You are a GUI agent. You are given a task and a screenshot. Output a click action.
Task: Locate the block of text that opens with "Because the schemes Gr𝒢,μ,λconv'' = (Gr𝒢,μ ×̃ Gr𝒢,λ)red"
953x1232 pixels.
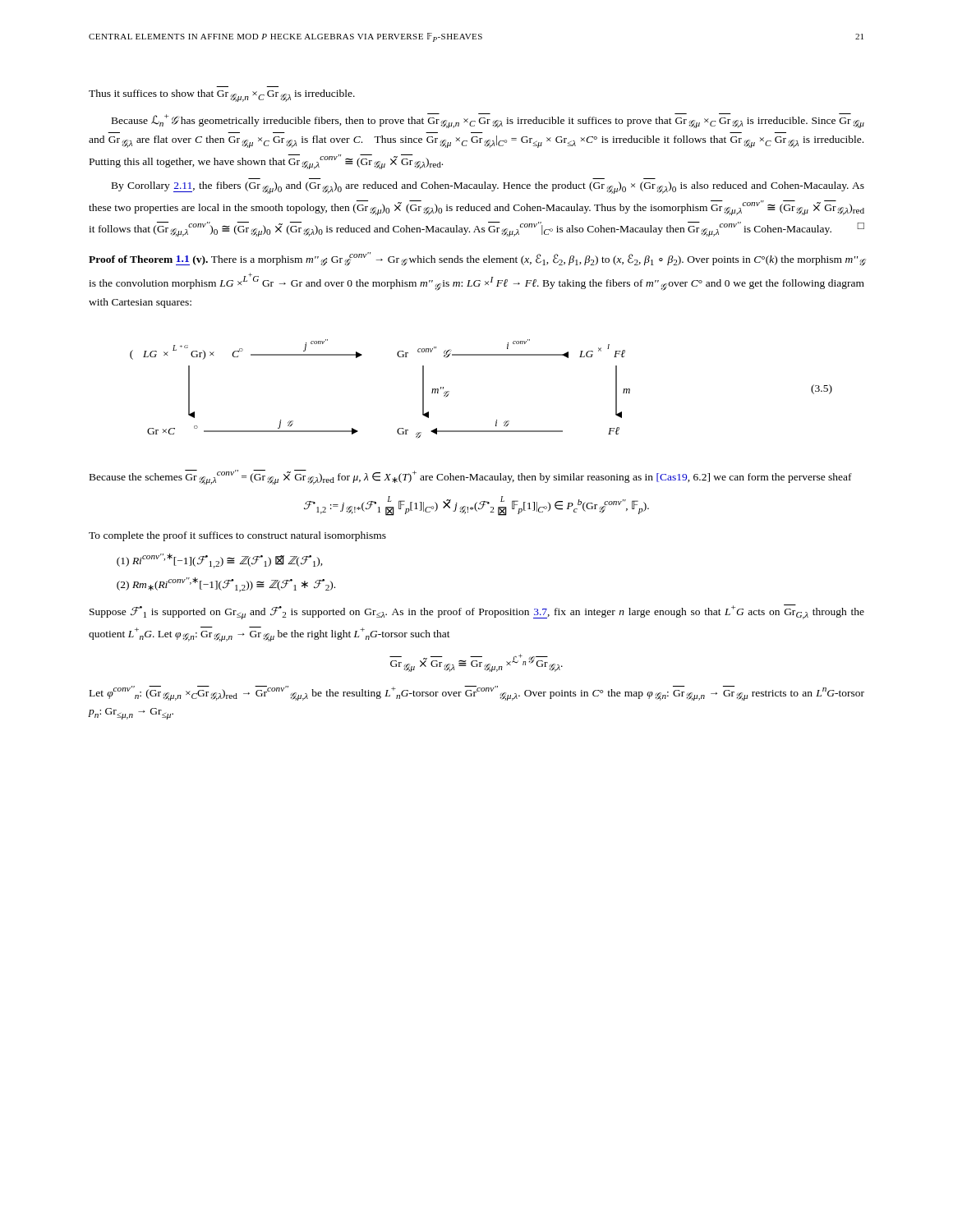(x=476, y=476)
